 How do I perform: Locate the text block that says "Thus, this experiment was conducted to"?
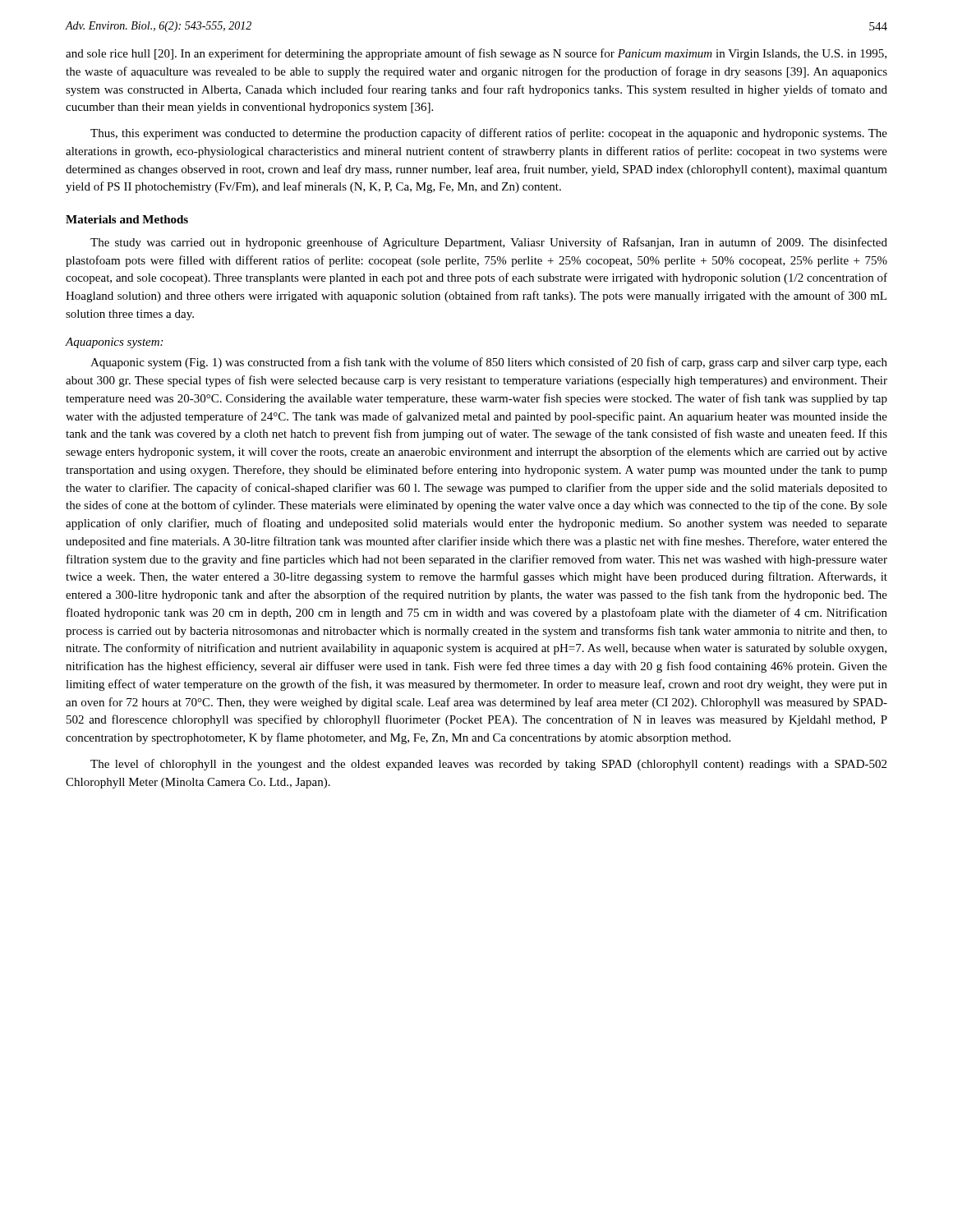coord(476,160)
